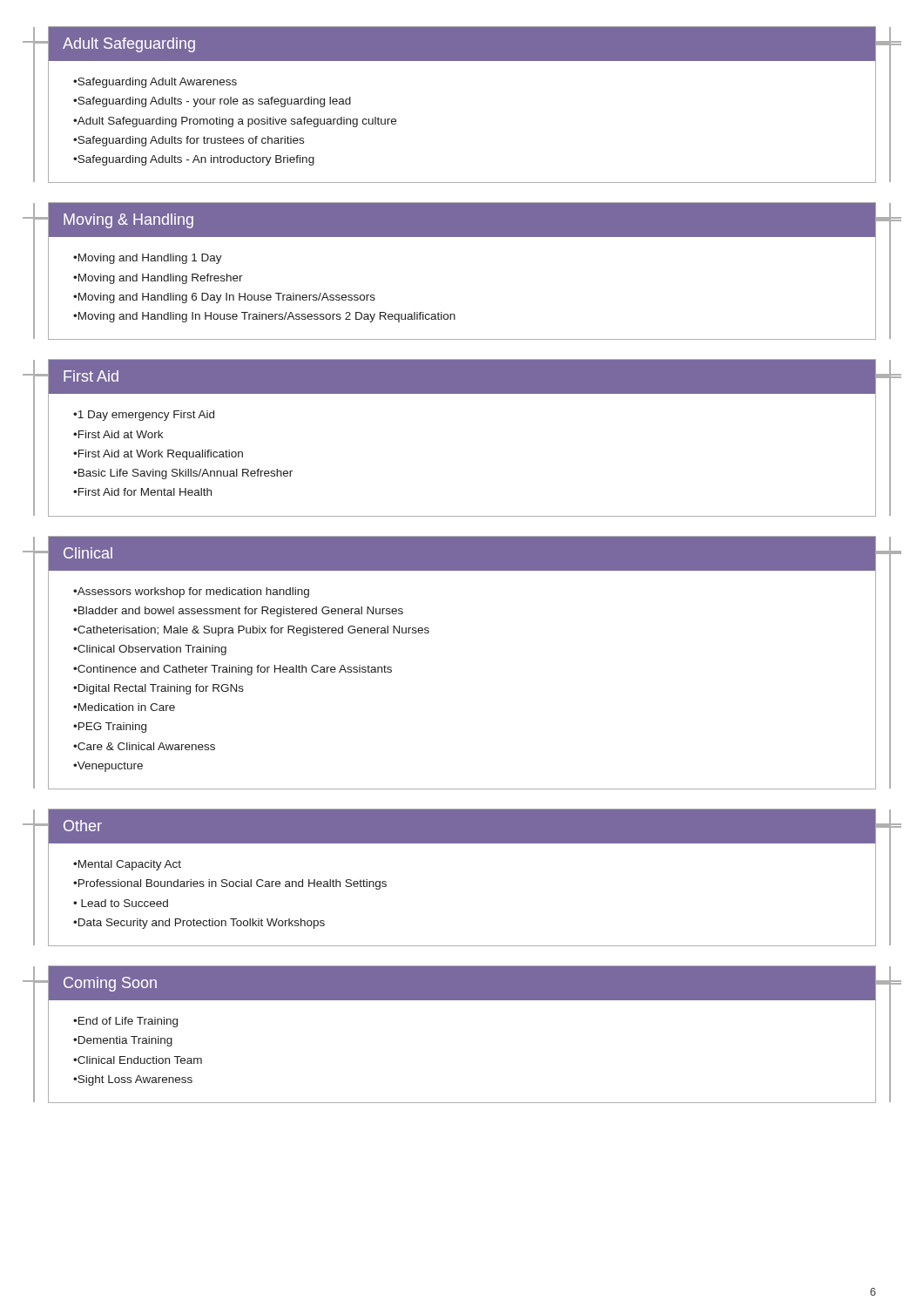Click on the list item with the text "•Digital Rectal Training for RGNs"

(159, 688)
